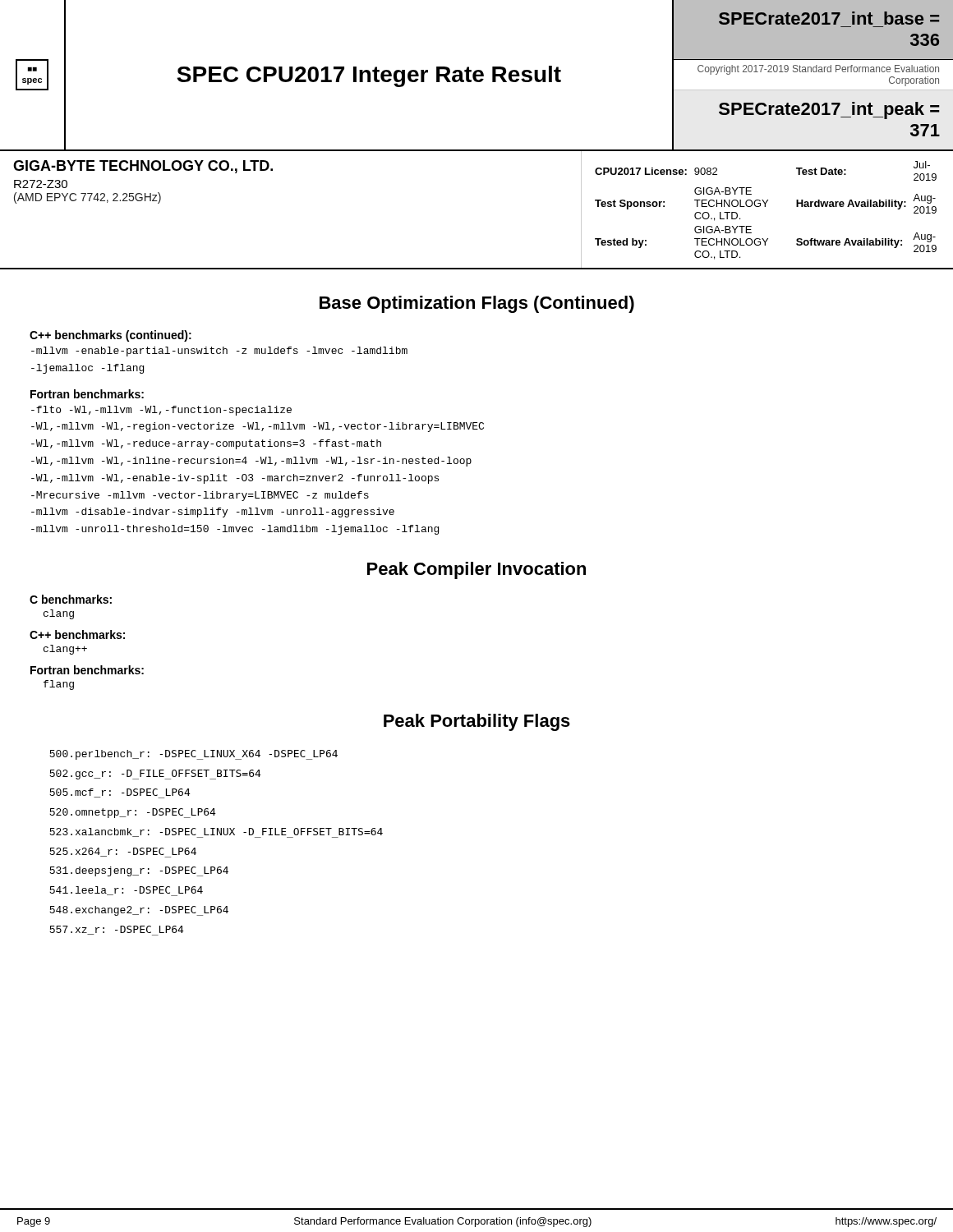Point to the block starting "mllvm -enable-partial-unswitch -z"
Image resolution: width=953 pixels, height=1232 pixels.
tap(219, 360)
